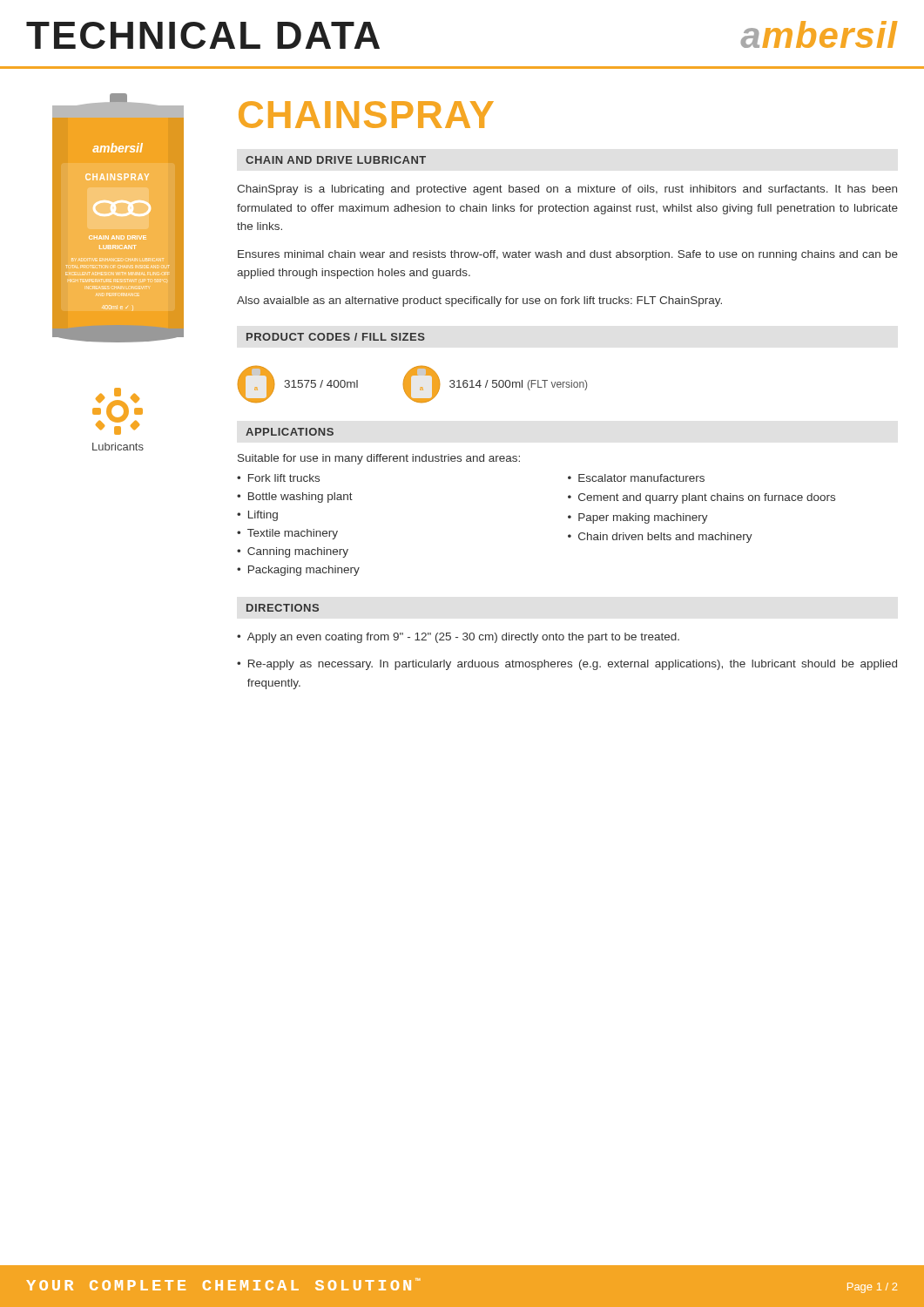
Task: Click on the logo
Action: click(118, 411)
